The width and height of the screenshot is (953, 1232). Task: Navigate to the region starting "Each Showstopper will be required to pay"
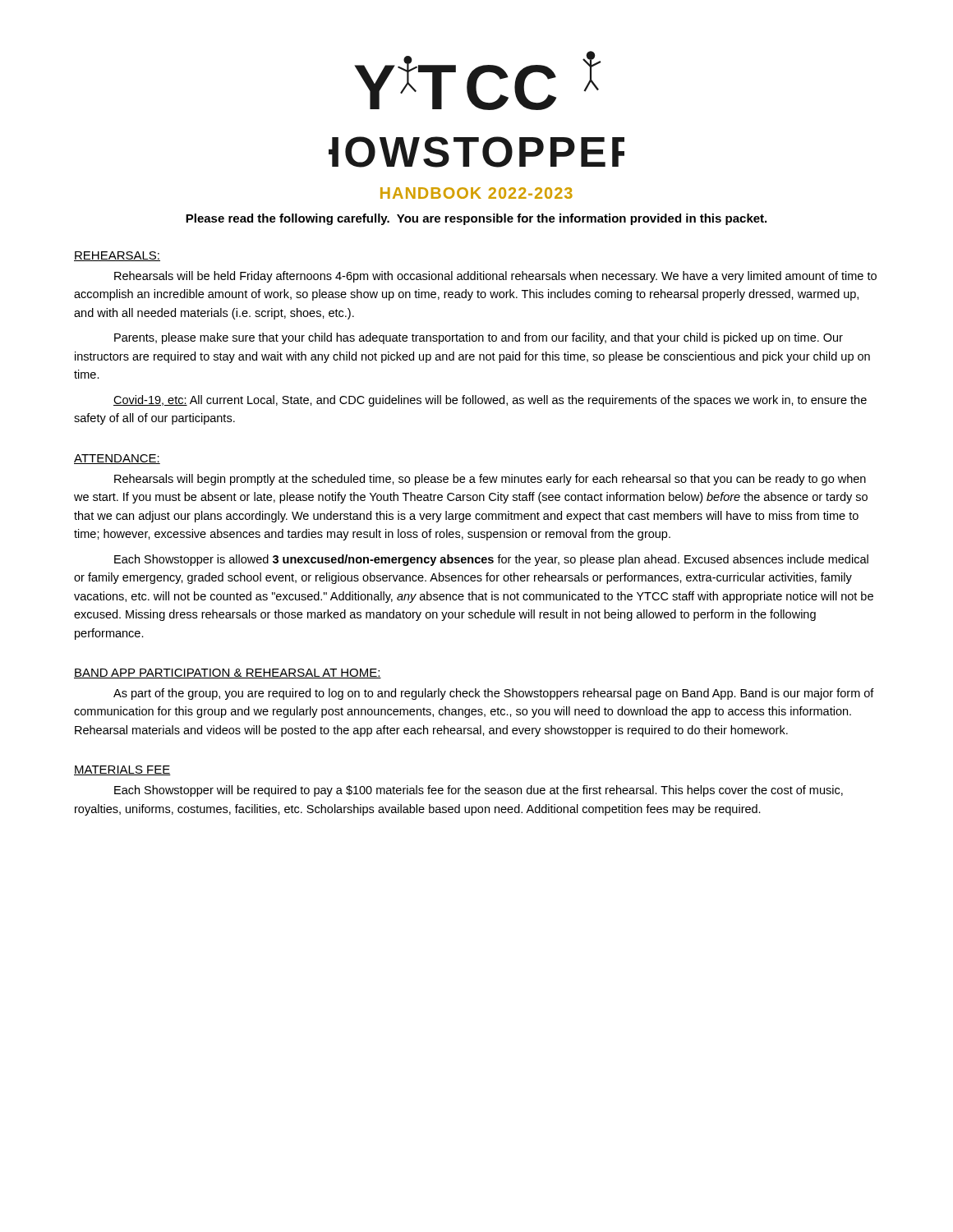click(x=459, y=800)
